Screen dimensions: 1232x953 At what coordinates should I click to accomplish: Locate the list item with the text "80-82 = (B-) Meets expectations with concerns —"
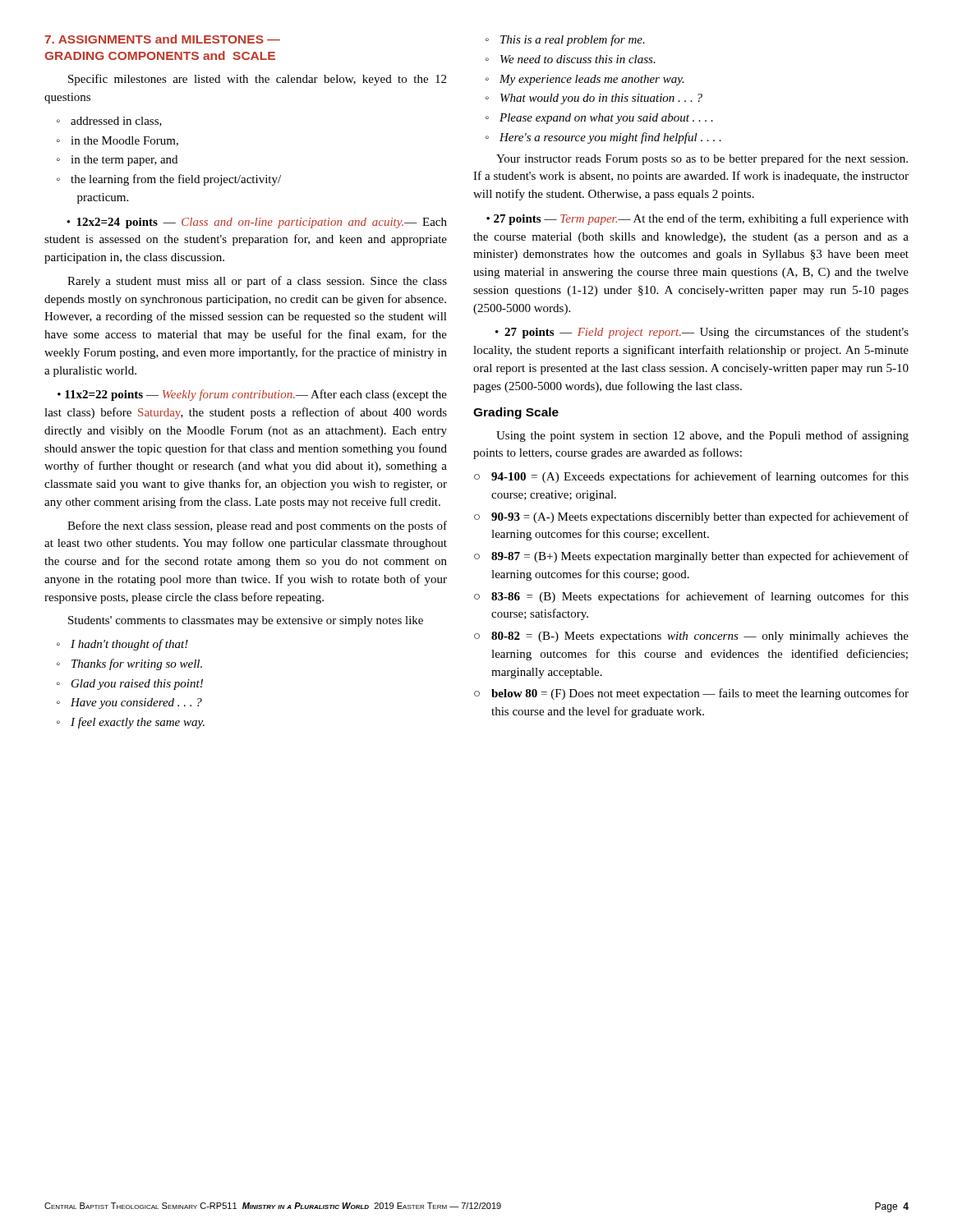(700, 654)
